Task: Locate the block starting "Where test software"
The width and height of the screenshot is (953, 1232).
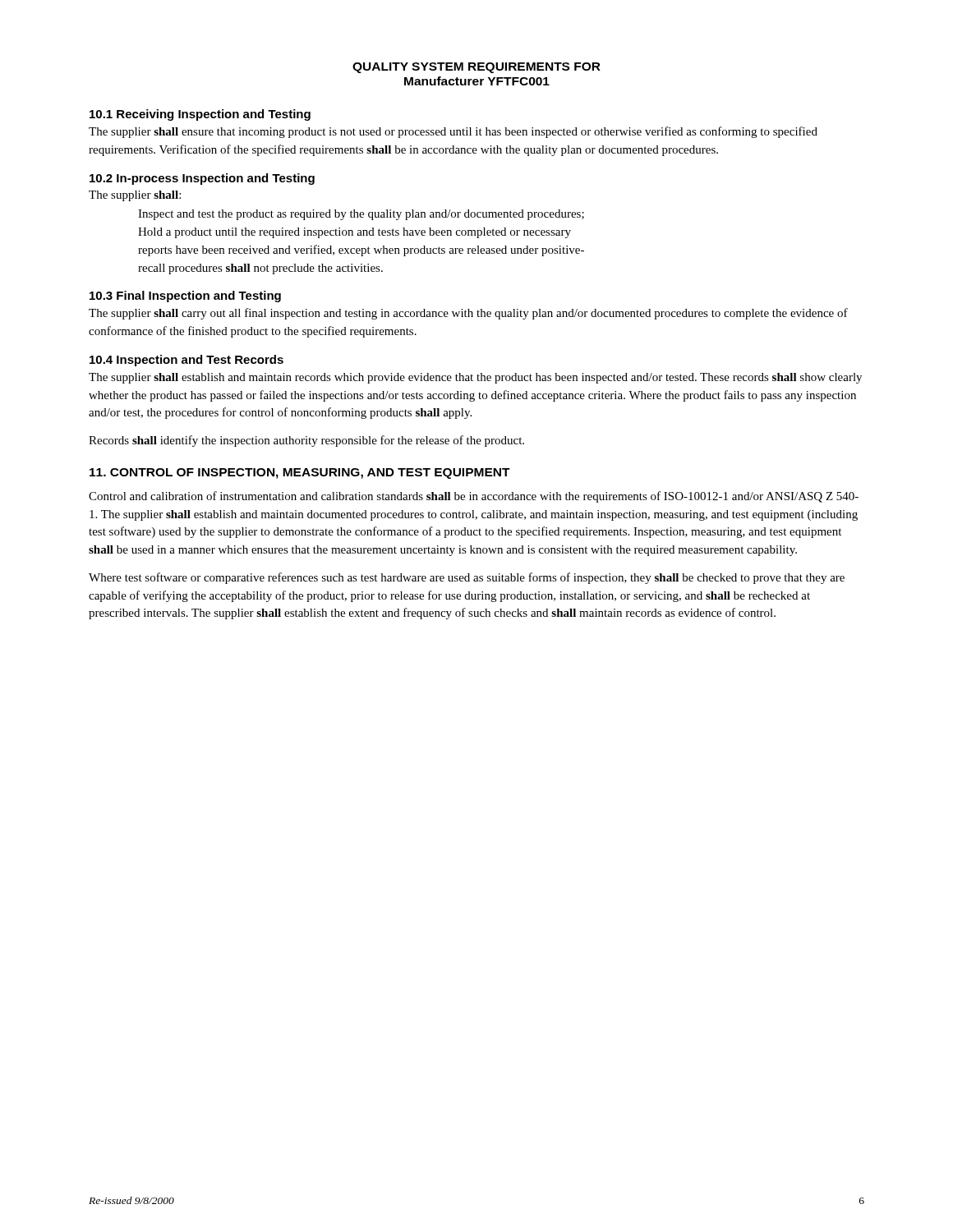Action: [x=467, y=595]
